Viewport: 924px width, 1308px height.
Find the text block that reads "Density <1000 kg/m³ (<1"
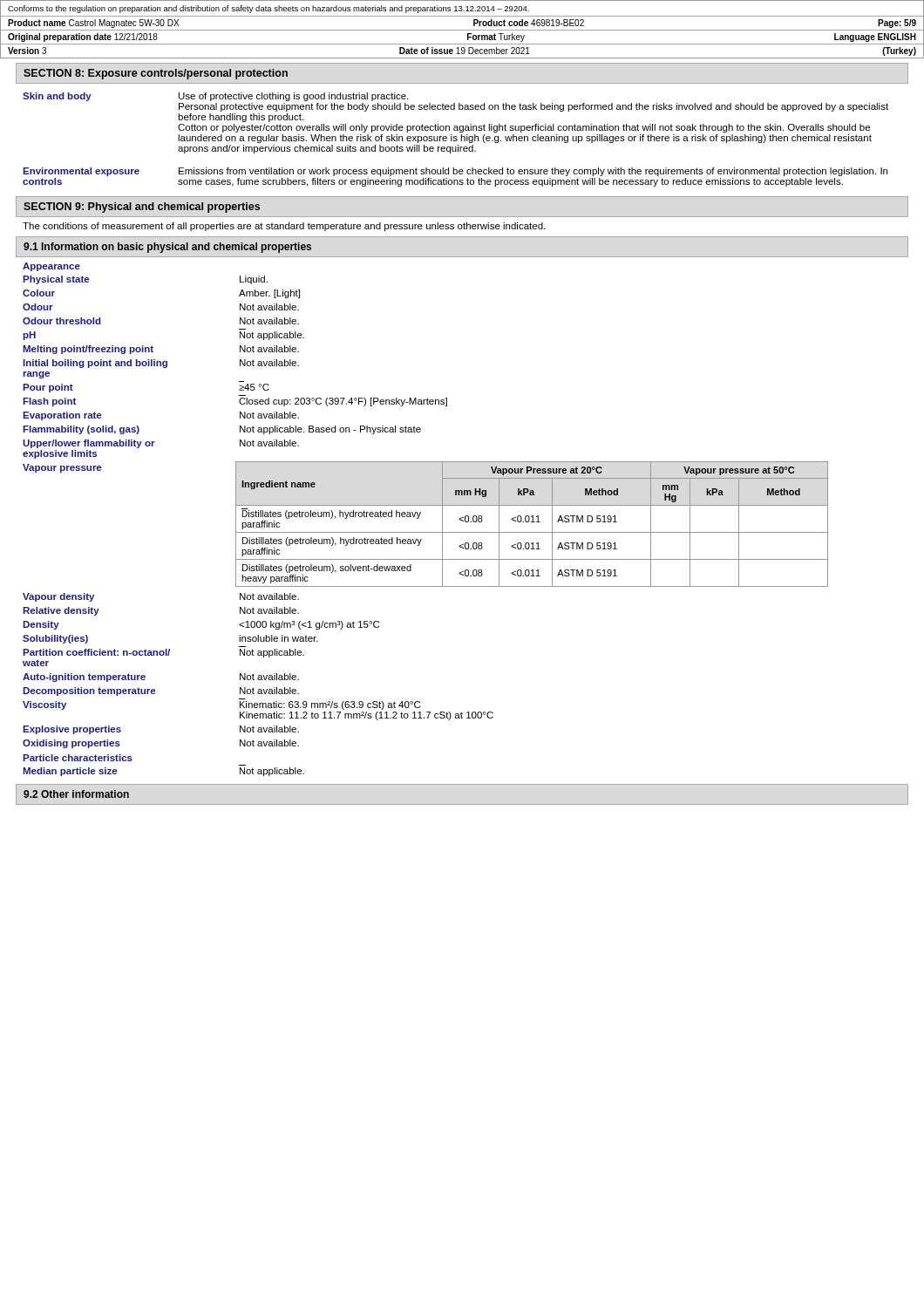tap(38, 624)
